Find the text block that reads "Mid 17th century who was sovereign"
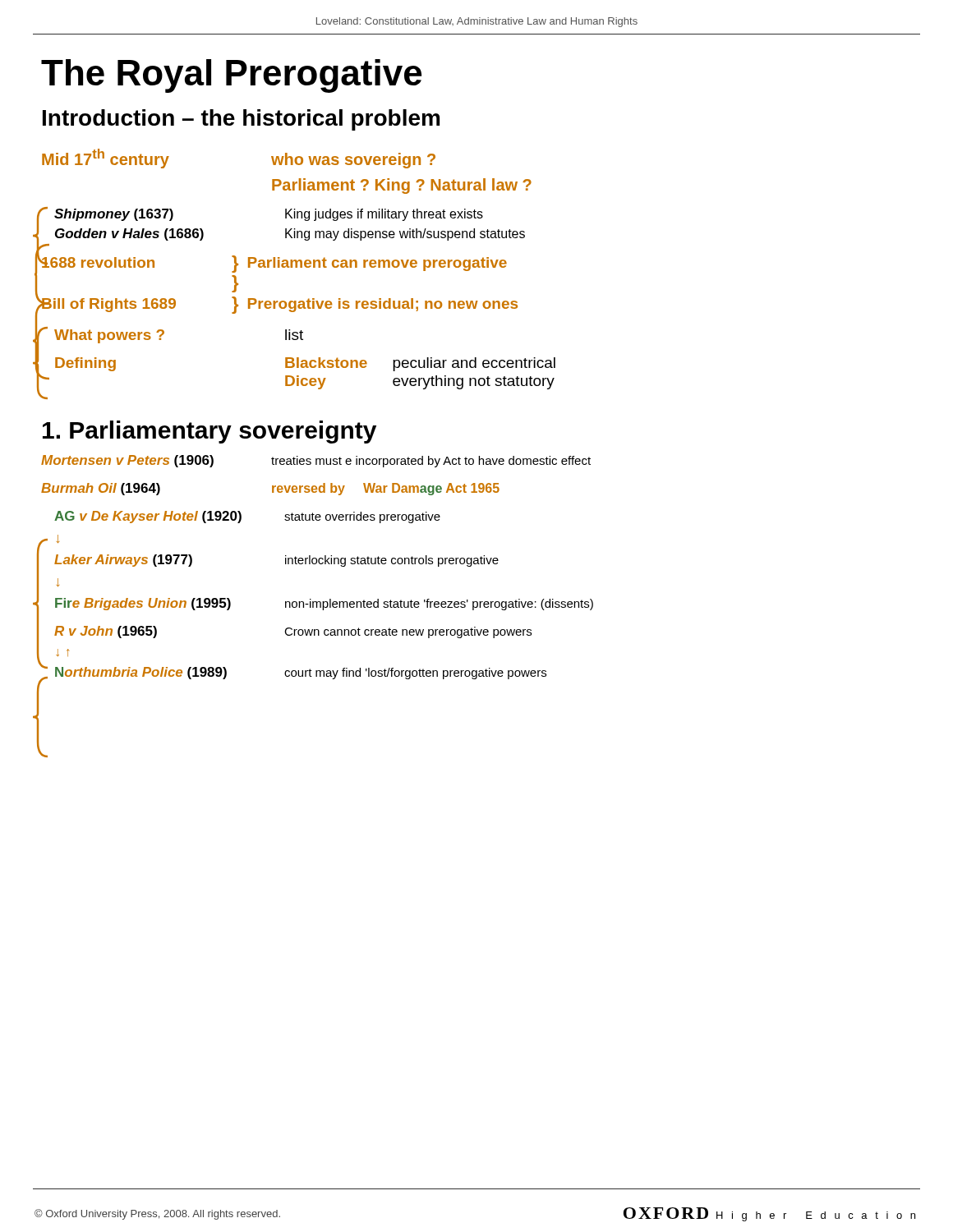Screen dimensions: 1232x953 102,158
